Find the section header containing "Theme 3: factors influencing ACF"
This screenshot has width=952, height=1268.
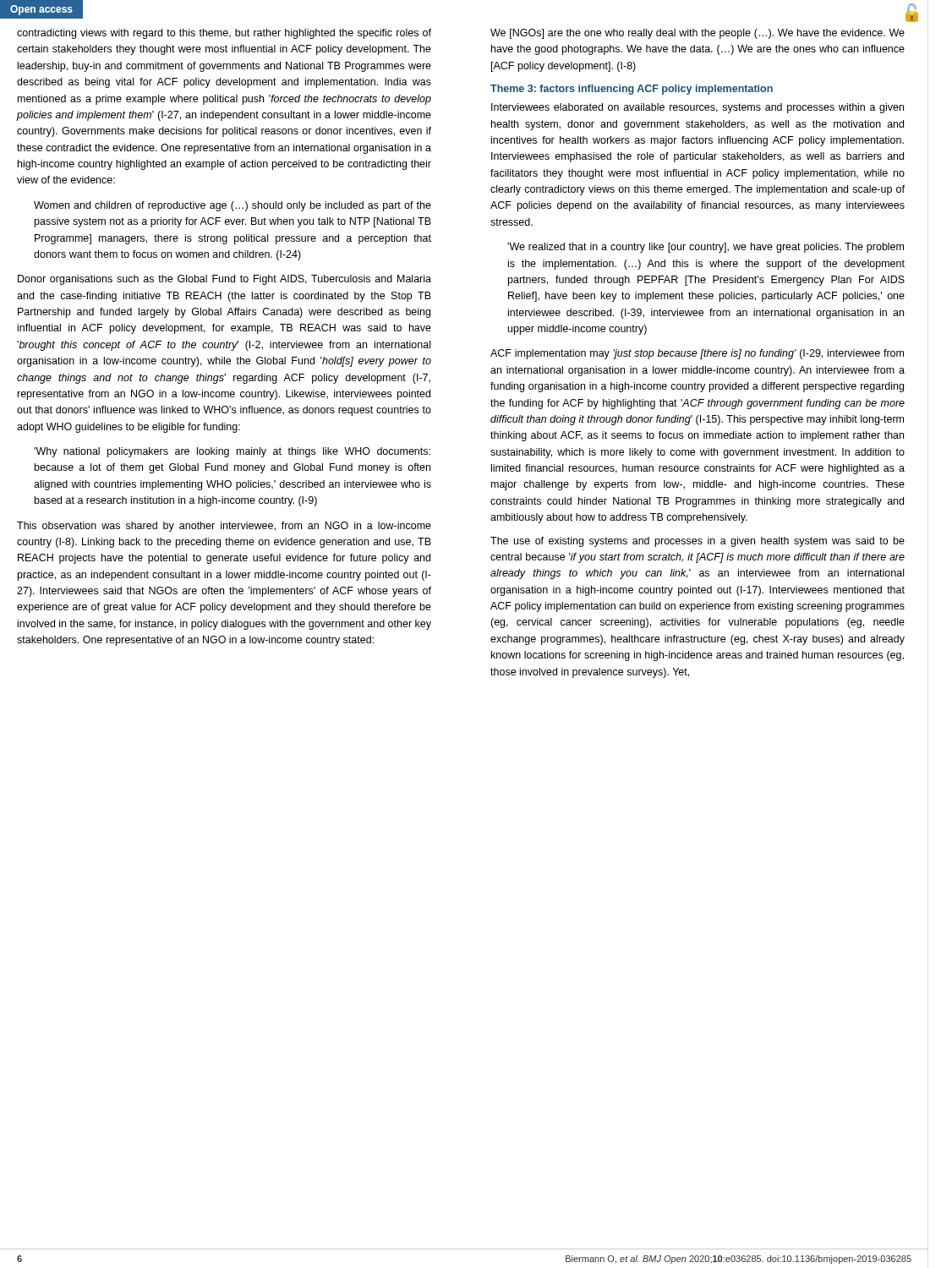click(x=632, y=89)
